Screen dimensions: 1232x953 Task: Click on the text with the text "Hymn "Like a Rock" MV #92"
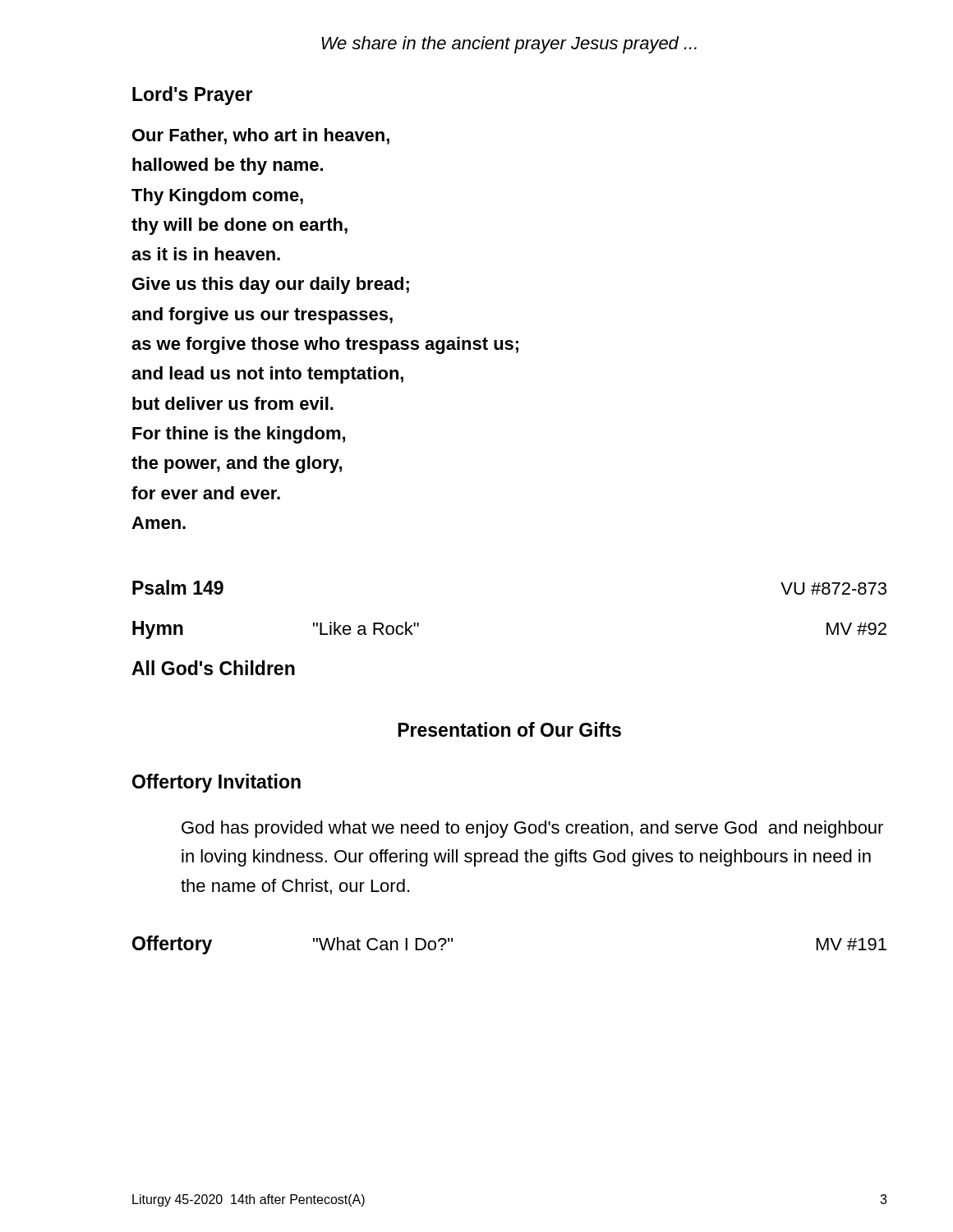[x=164, y=630]
